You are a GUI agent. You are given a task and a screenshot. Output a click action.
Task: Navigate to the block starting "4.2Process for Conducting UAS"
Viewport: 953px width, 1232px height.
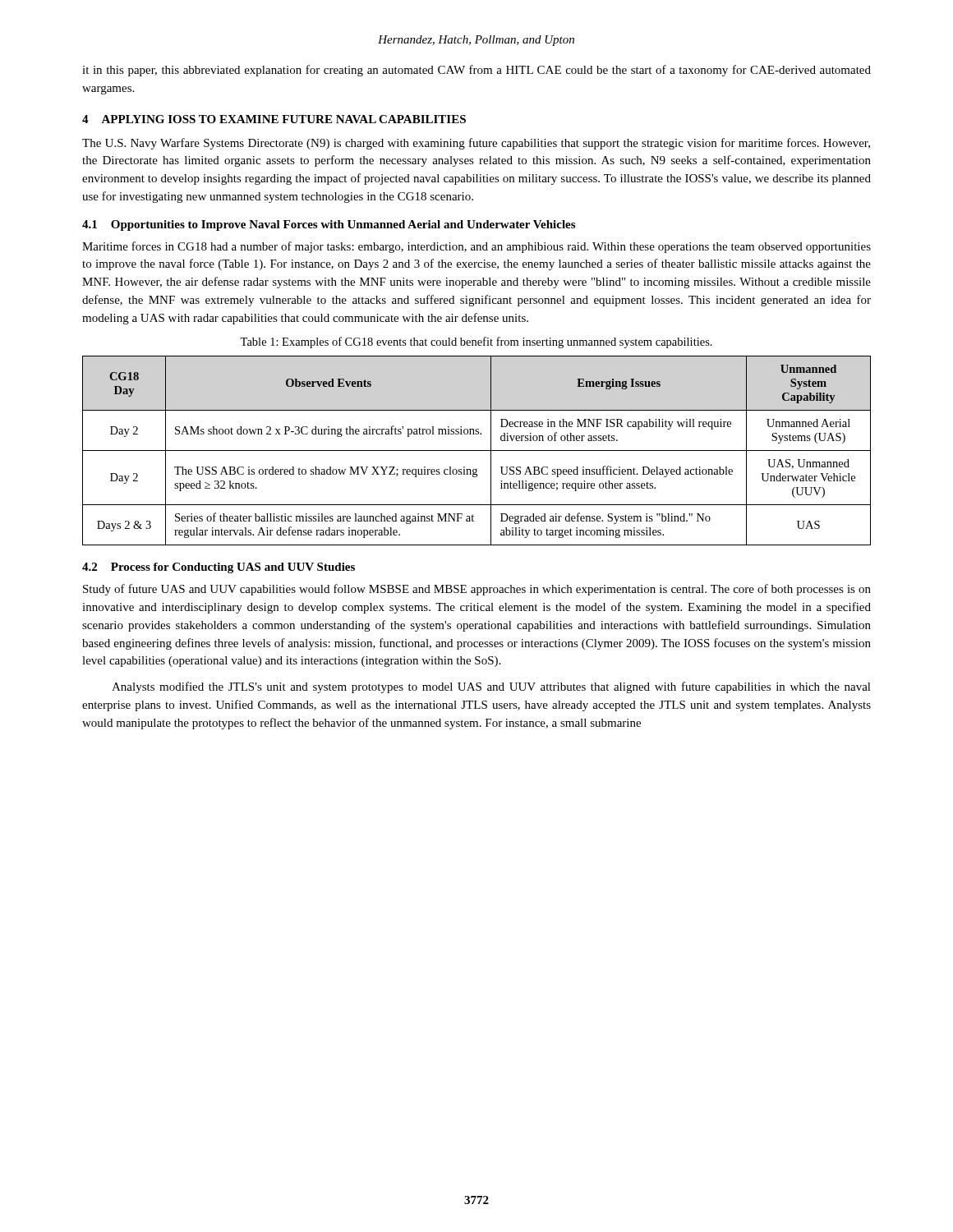point(219,567)
